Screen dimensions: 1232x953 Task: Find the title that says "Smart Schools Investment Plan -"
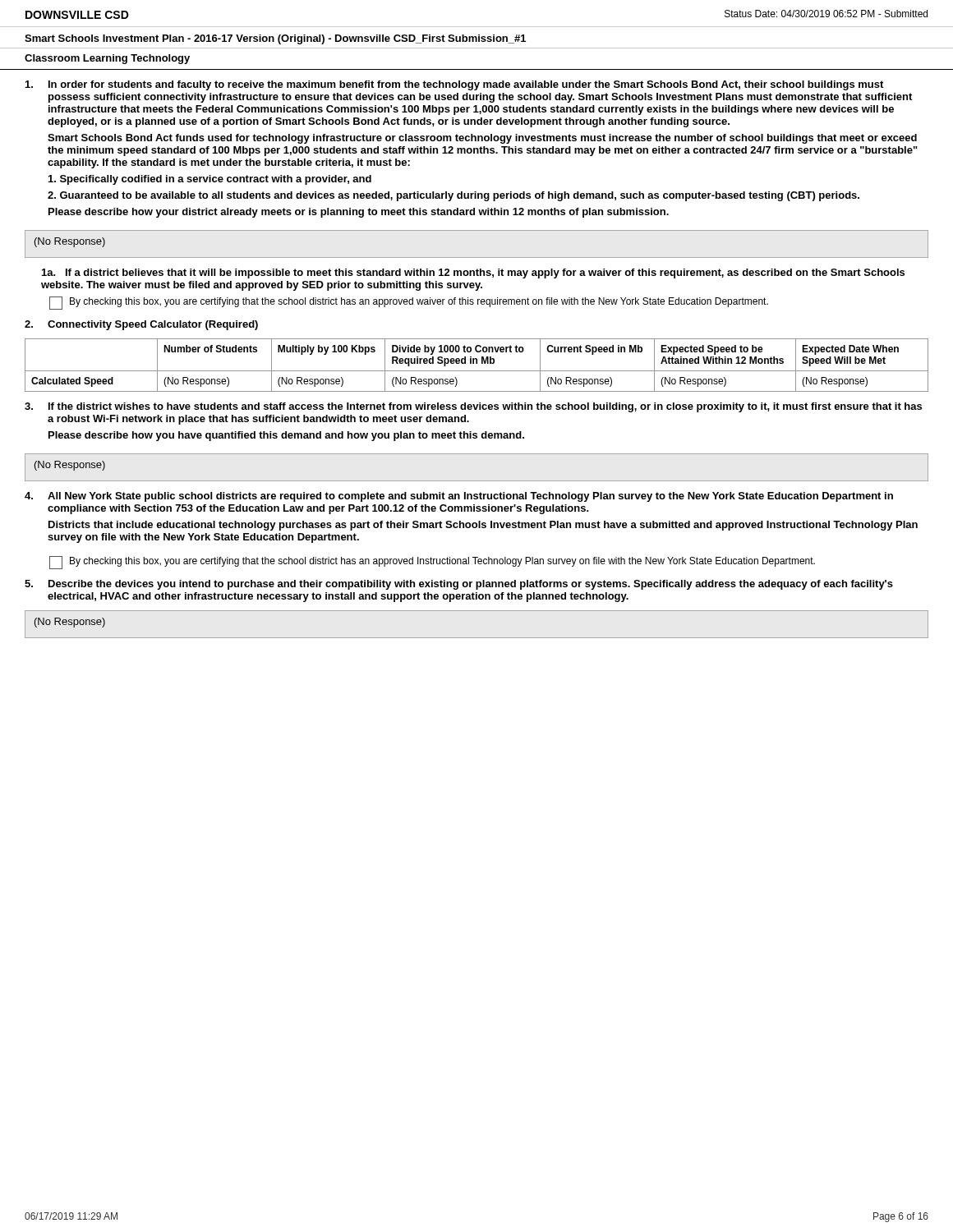point(275,38)
